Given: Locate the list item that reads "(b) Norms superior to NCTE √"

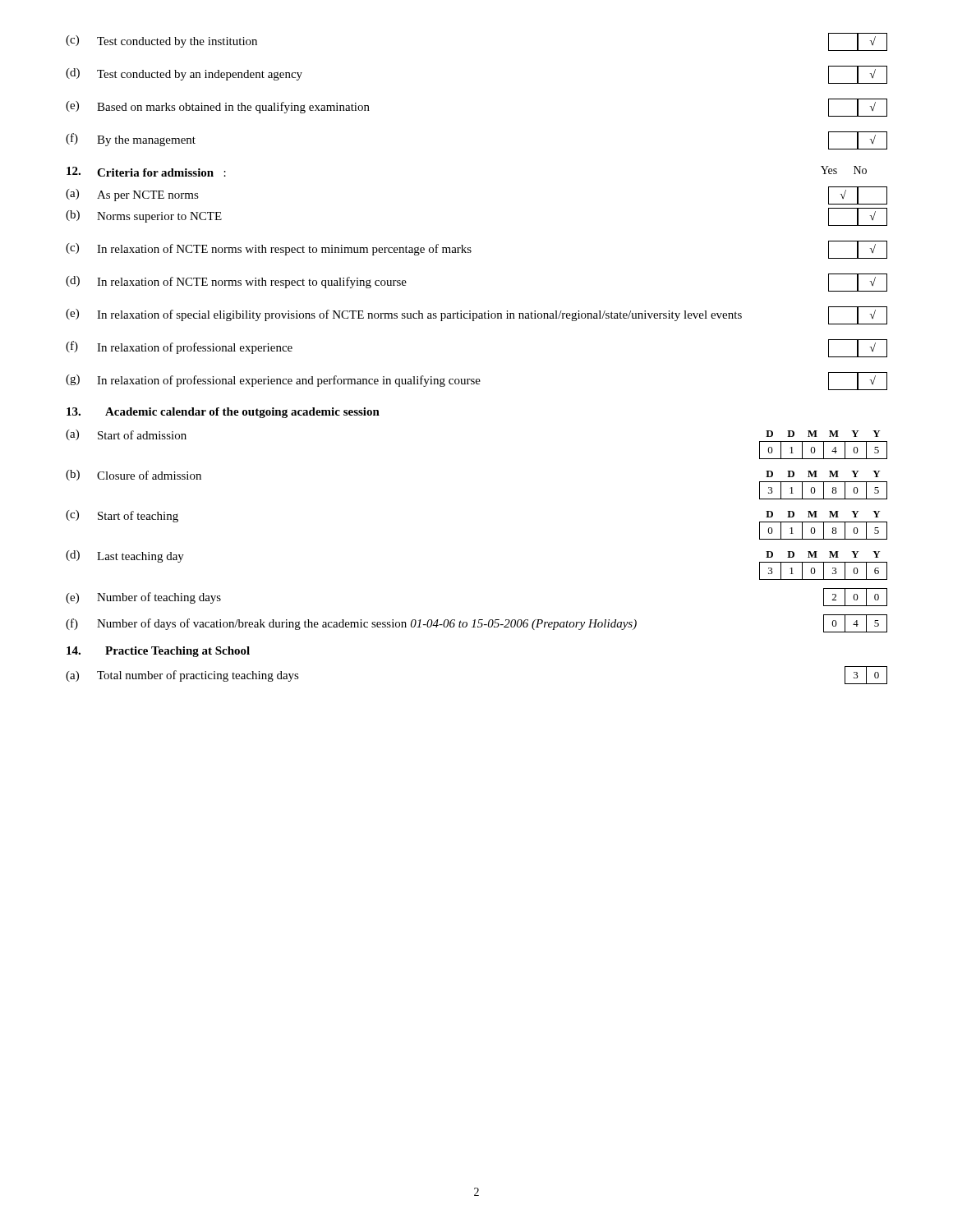Looking at the screenshot, I should click(143, 216).
